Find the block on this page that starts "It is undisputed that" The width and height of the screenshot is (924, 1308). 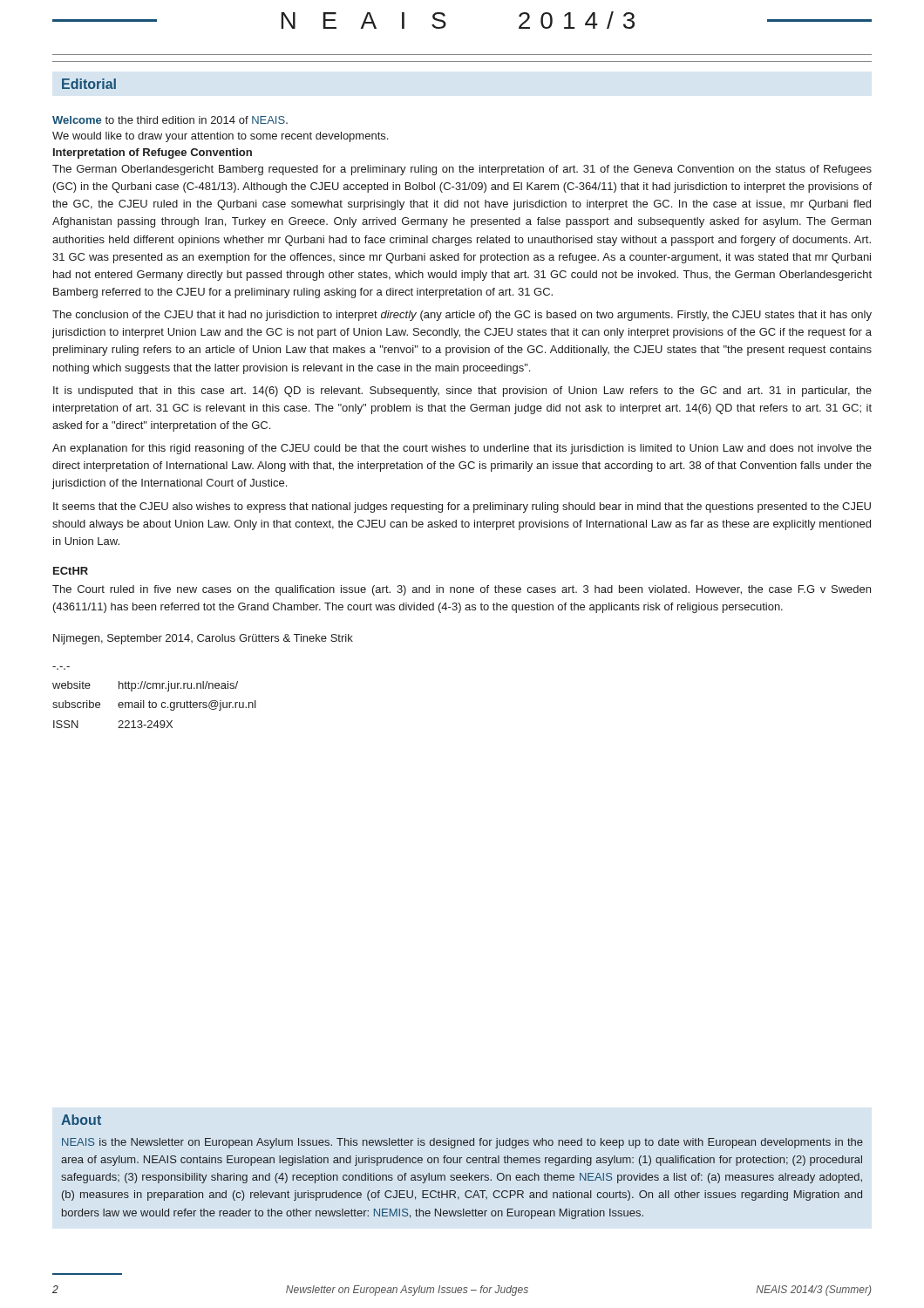(462, 408)
